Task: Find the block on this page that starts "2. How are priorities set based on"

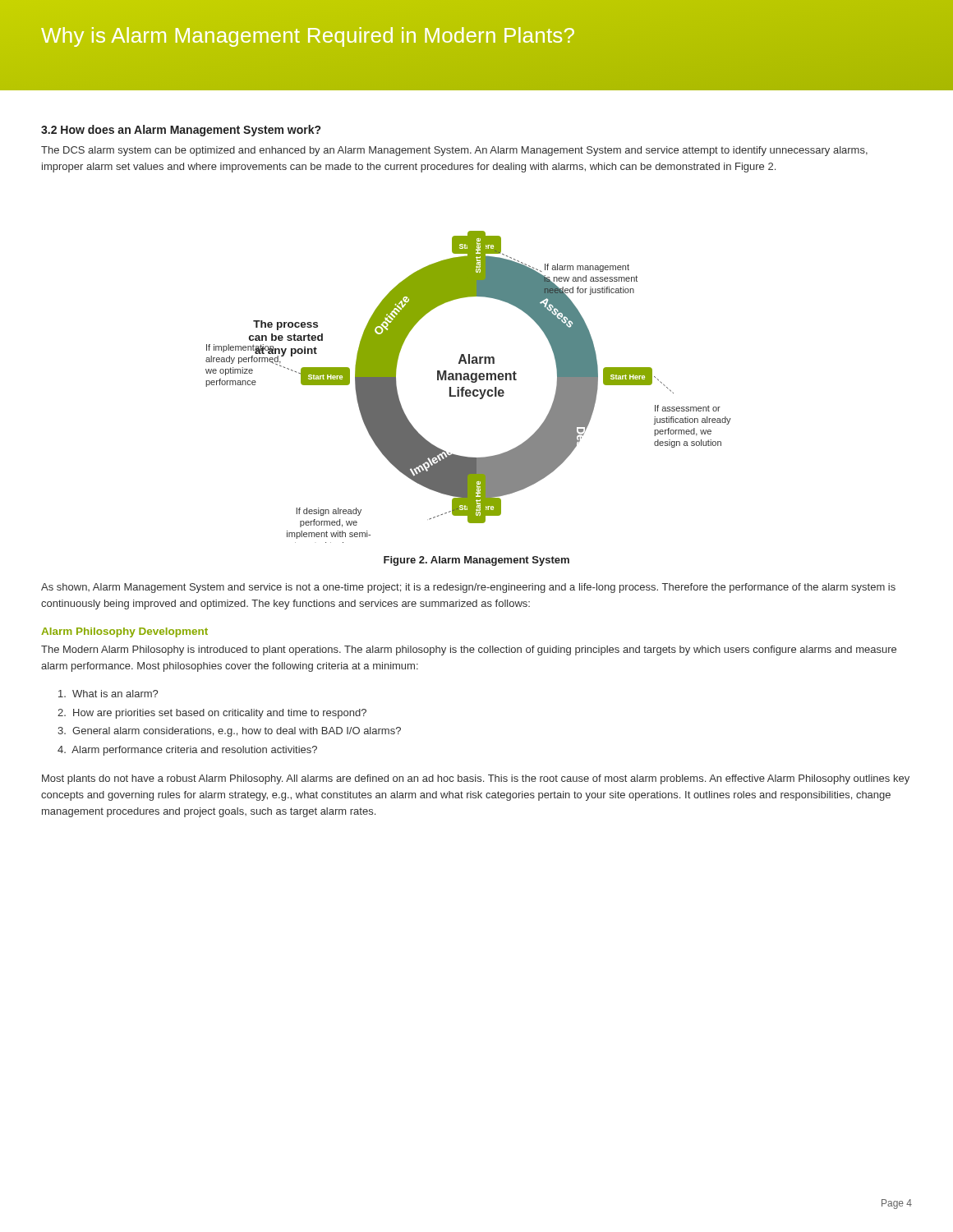Action: click(x=212, y=712)
